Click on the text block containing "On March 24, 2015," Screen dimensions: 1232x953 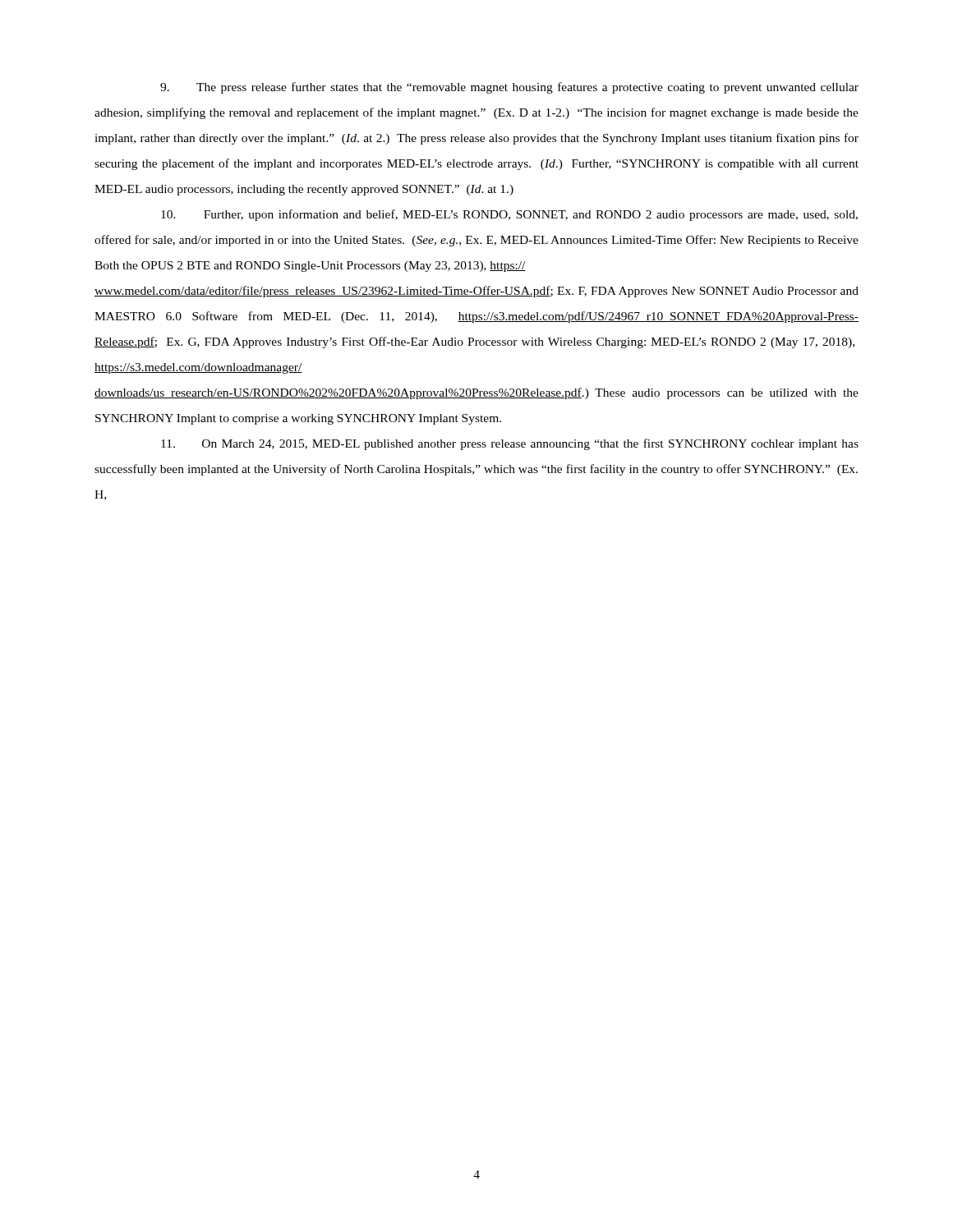click(476, 469)
